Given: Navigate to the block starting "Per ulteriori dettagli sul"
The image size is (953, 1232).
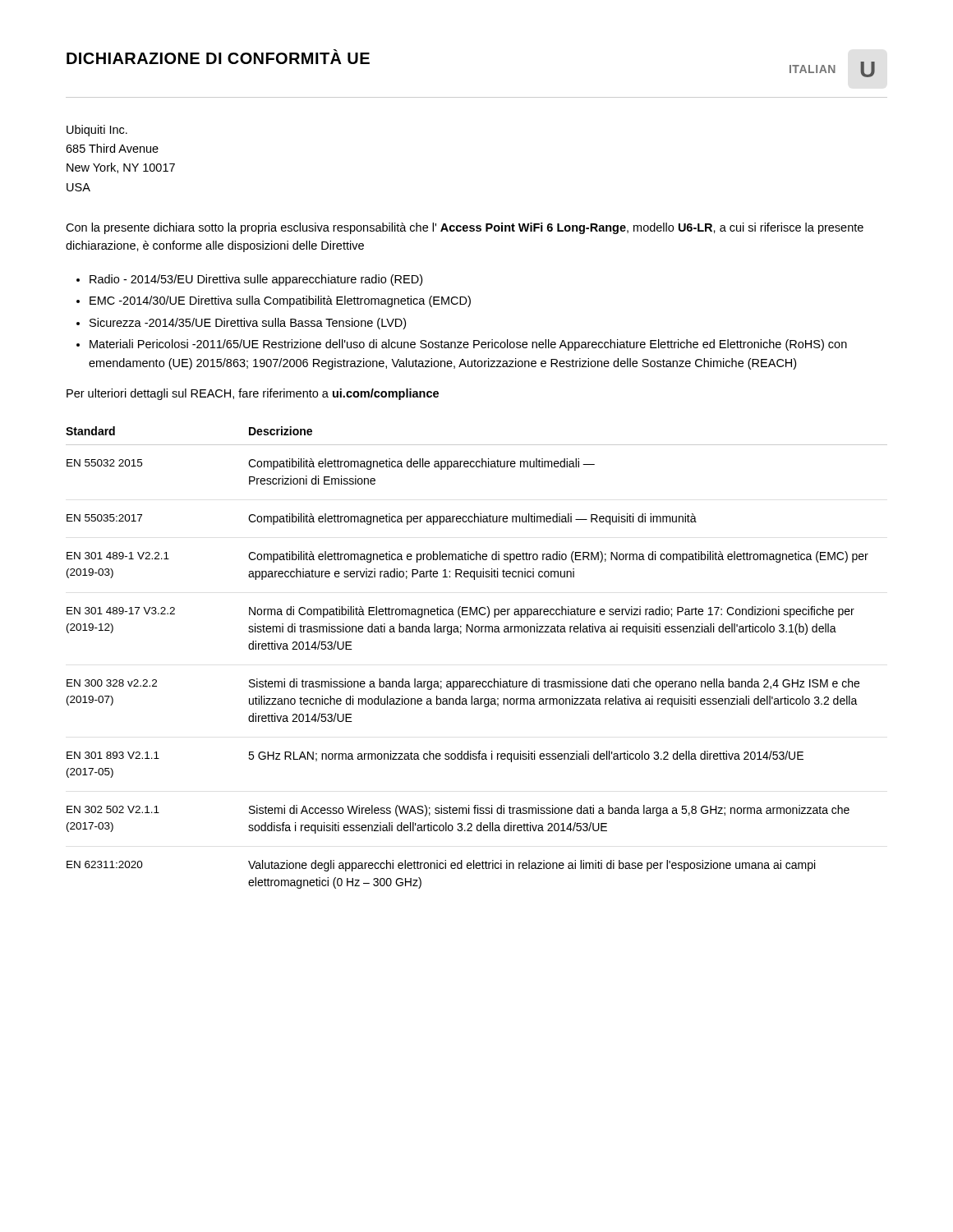Looking at the screenshot, I should click(252, 393).
